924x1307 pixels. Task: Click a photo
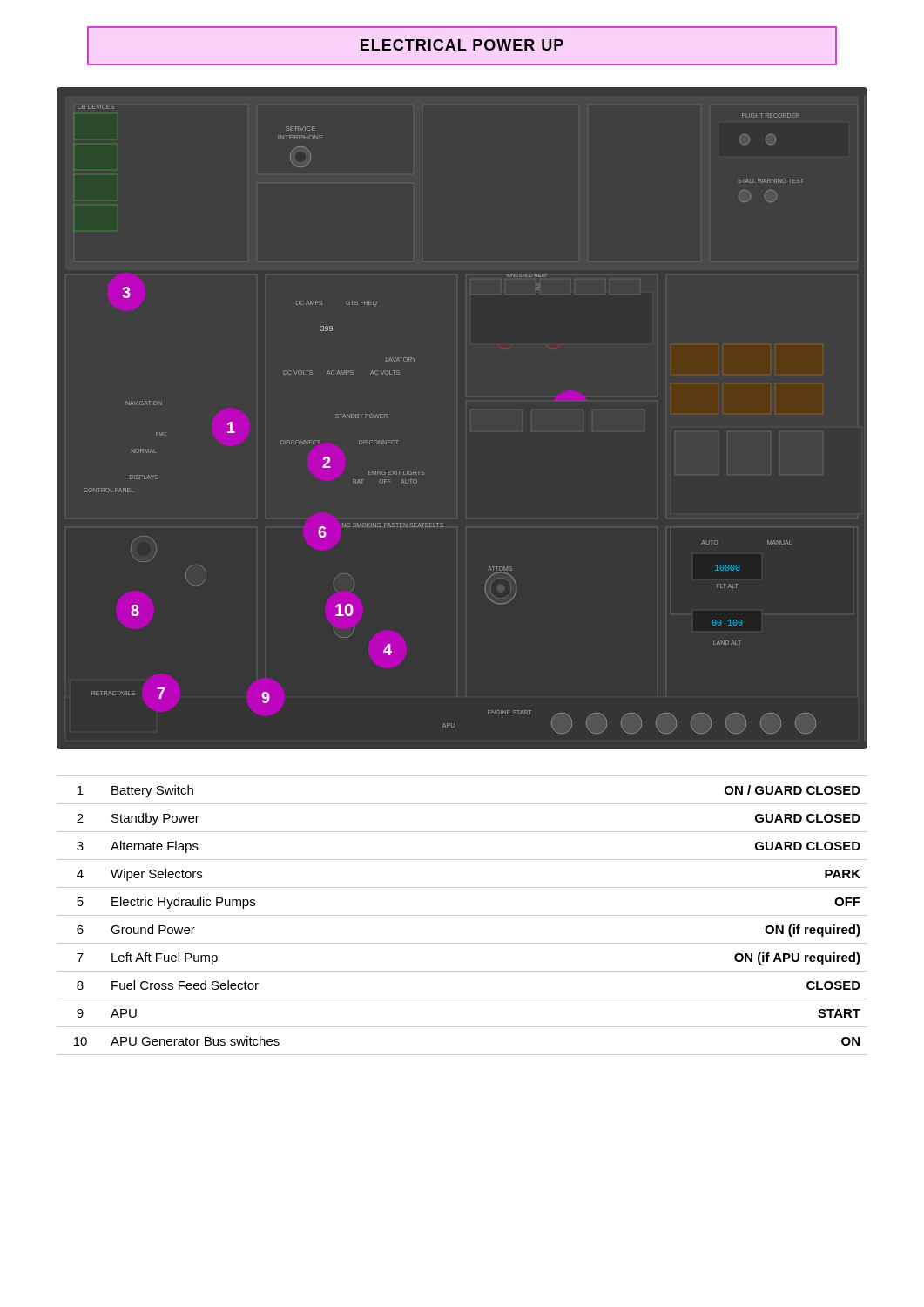pyautogui.click(x=462, y=418)
